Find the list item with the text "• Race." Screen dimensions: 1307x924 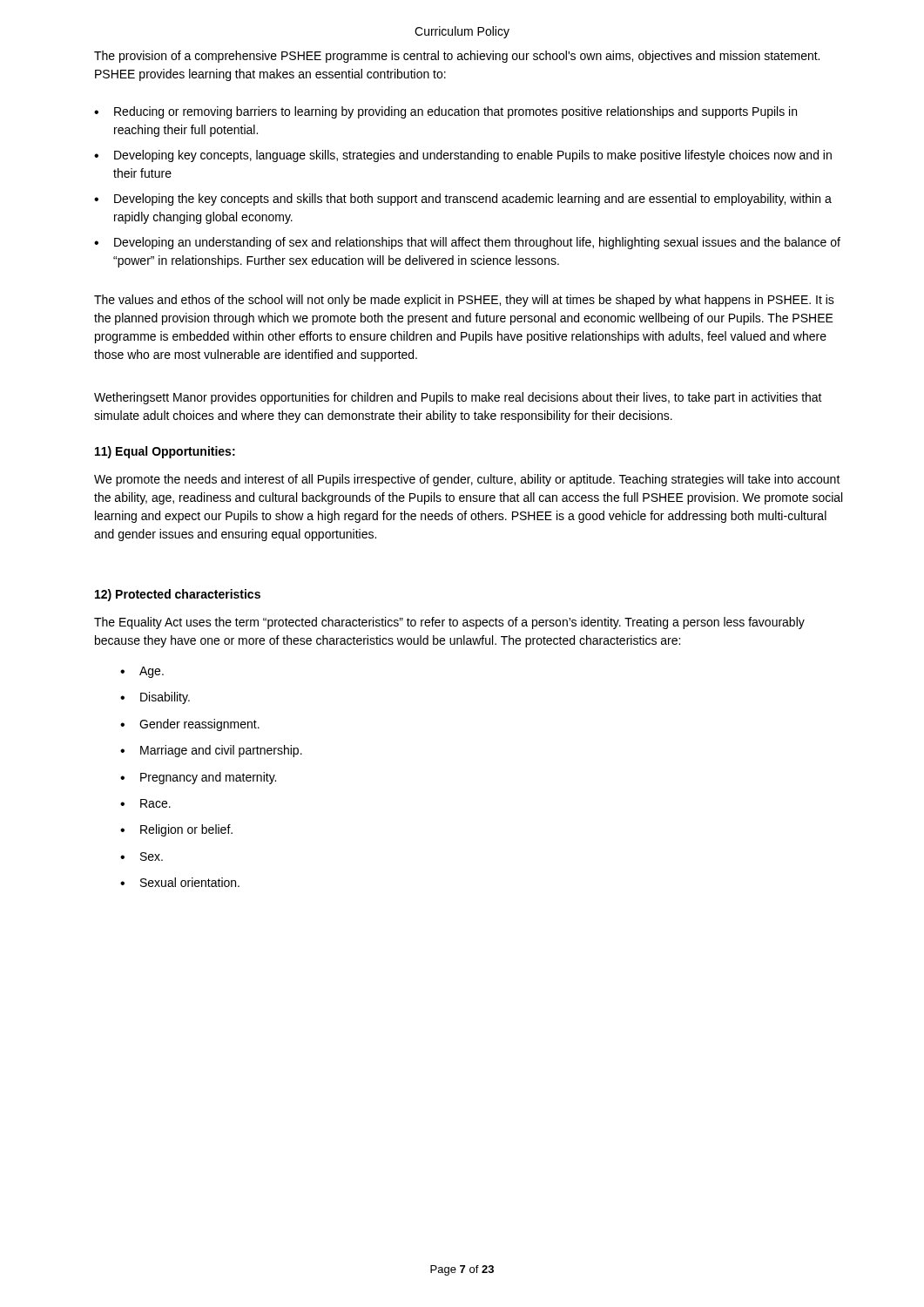coord(145,803)
